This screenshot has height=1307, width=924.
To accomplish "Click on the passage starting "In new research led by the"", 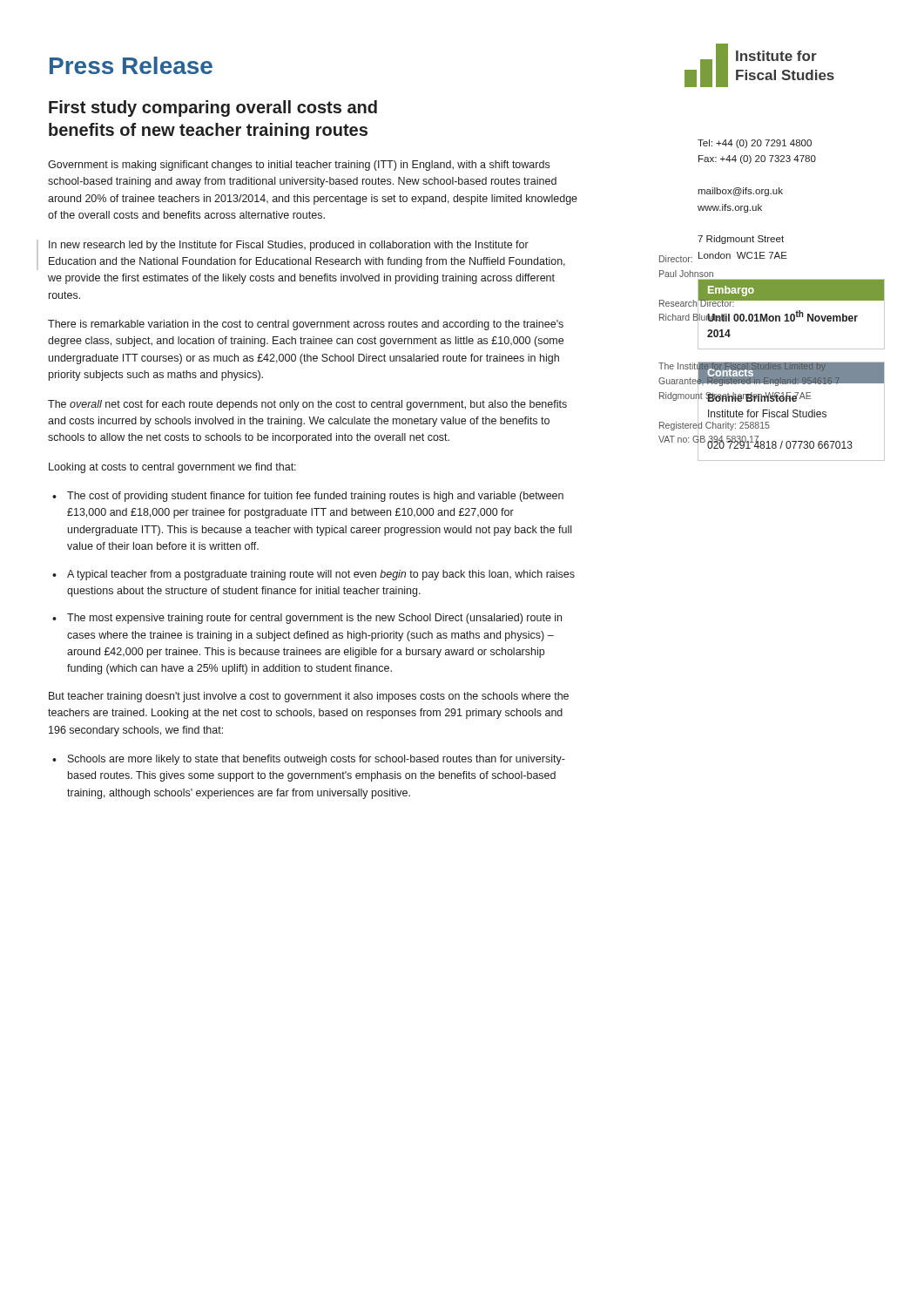I will [314, 270].
